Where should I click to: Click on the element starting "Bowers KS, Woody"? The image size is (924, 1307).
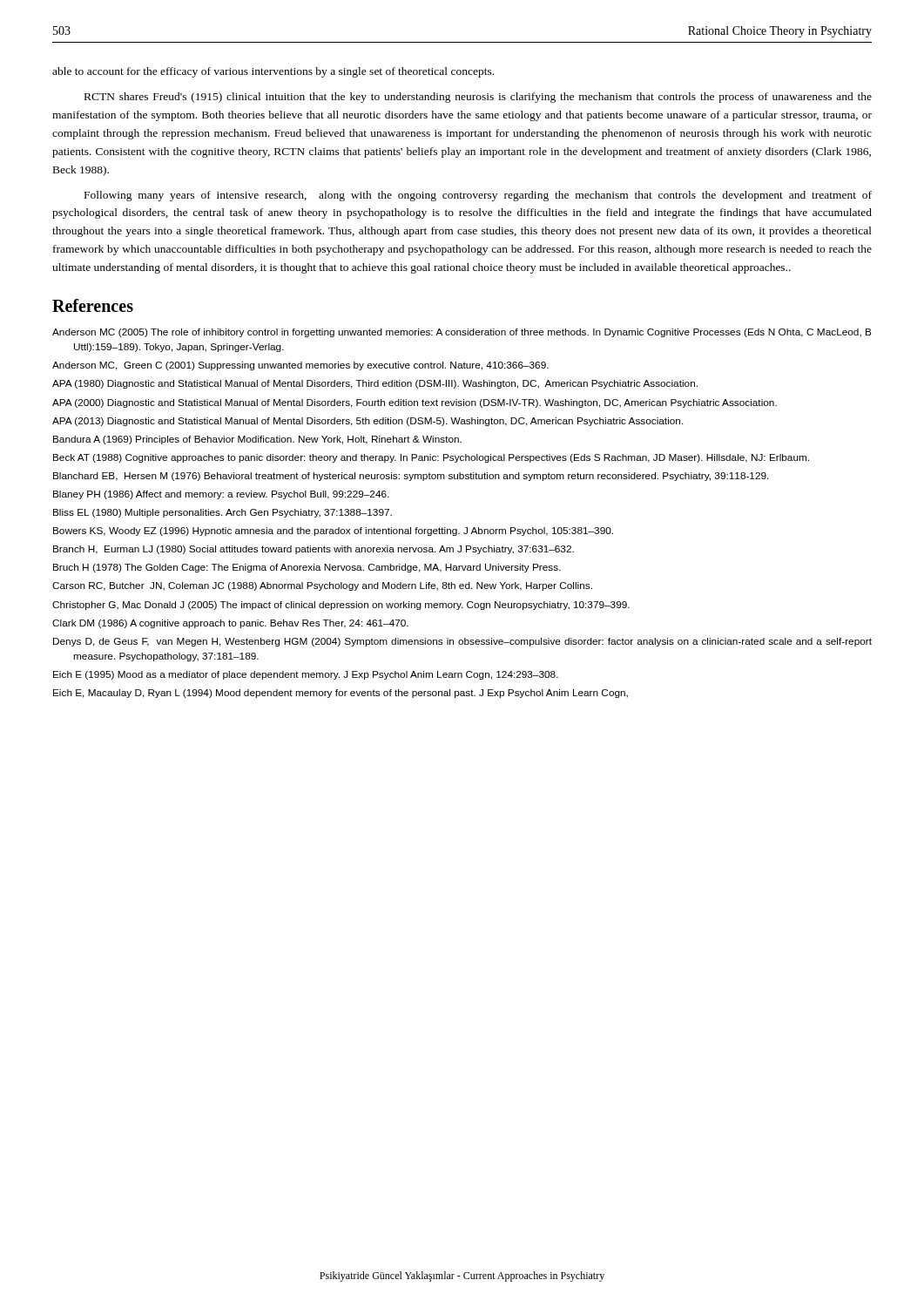pos(333,531)
